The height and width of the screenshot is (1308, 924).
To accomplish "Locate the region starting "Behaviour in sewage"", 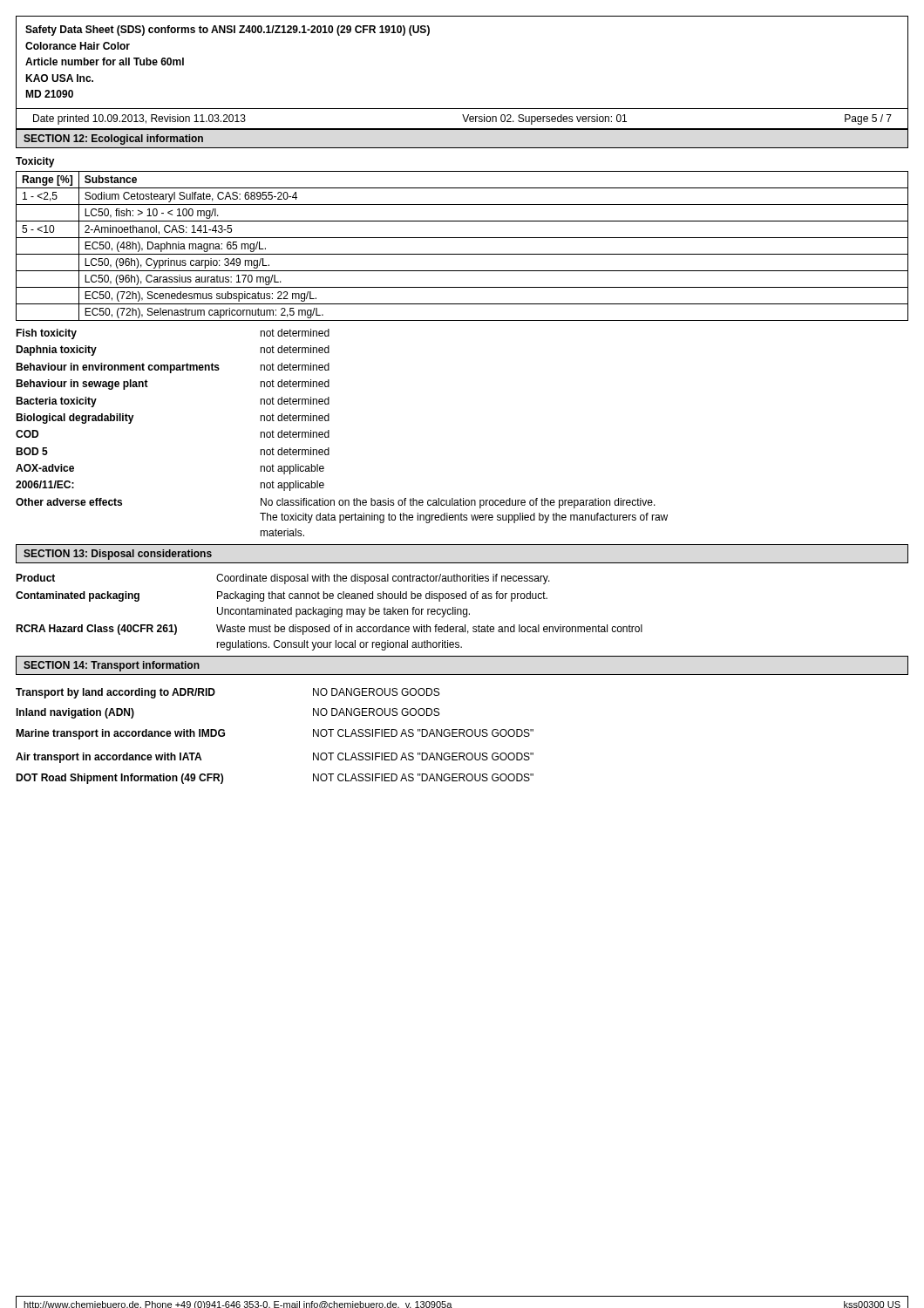I will [173, 384].
